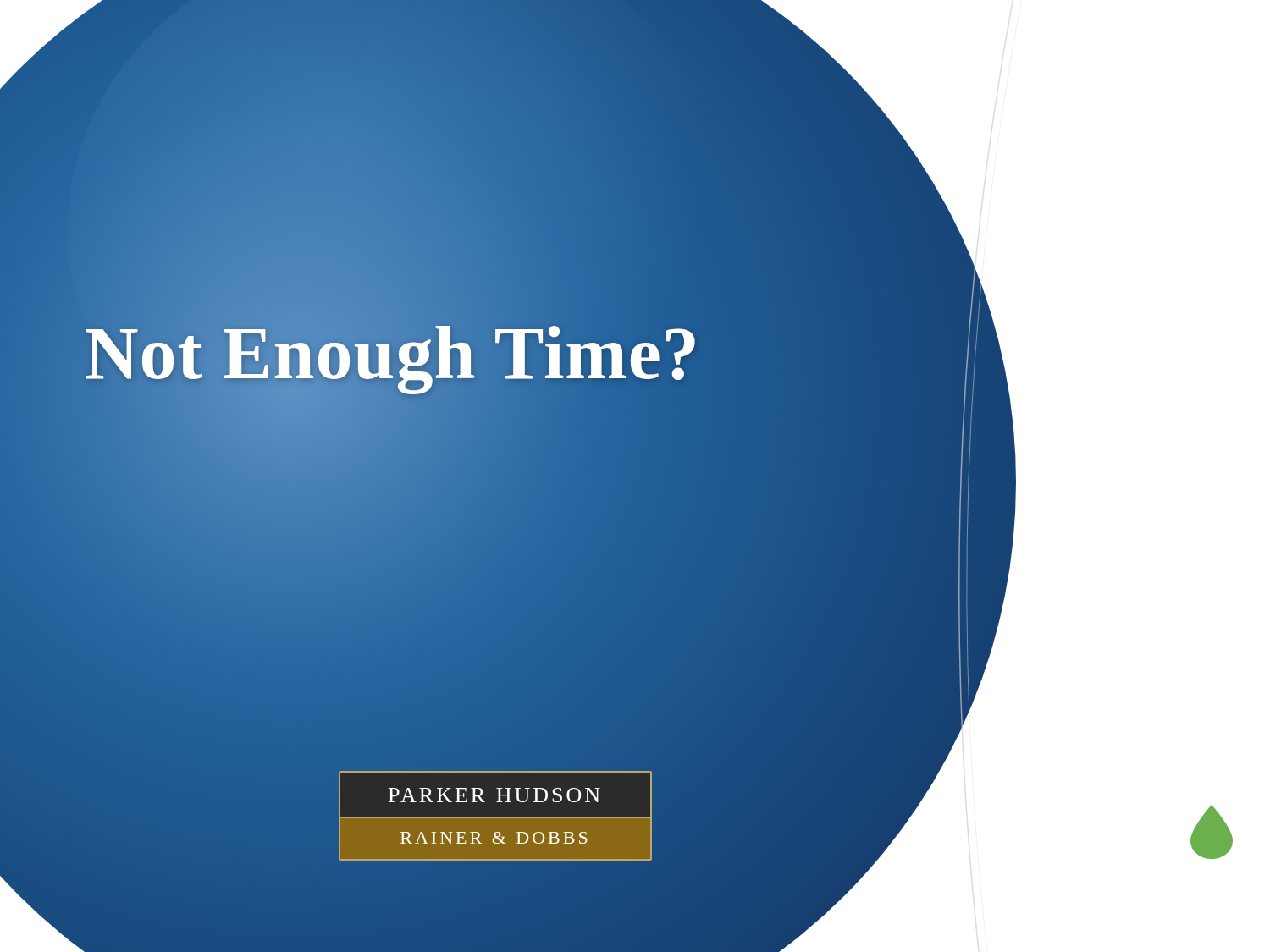Click on the logo
The width and height of the screenshot is (1270, 952).
(495, 816)
